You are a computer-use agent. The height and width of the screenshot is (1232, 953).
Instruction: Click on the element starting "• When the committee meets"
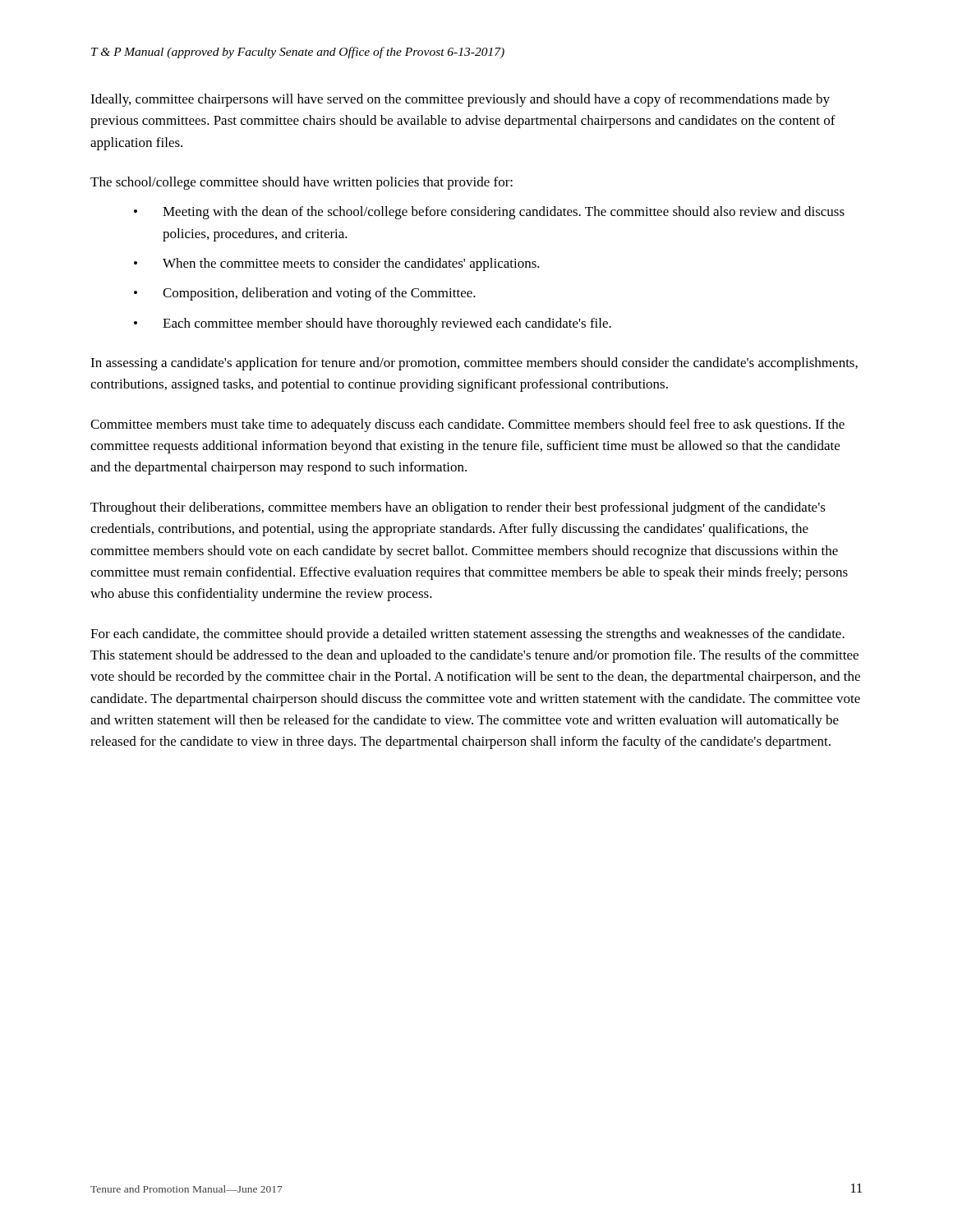tap(498, 264)
